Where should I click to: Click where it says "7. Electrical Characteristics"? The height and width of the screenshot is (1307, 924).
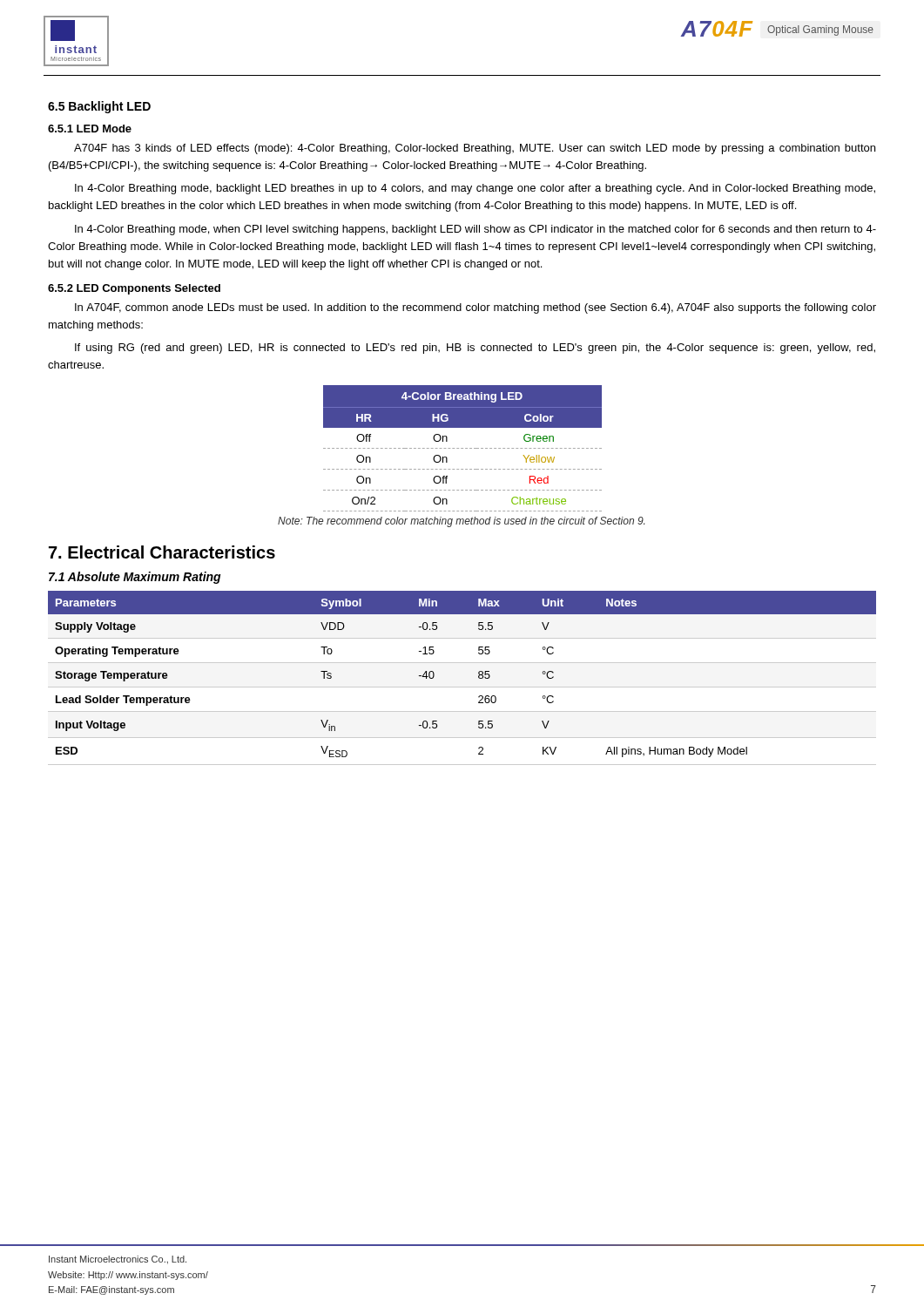tap(162, 552)
